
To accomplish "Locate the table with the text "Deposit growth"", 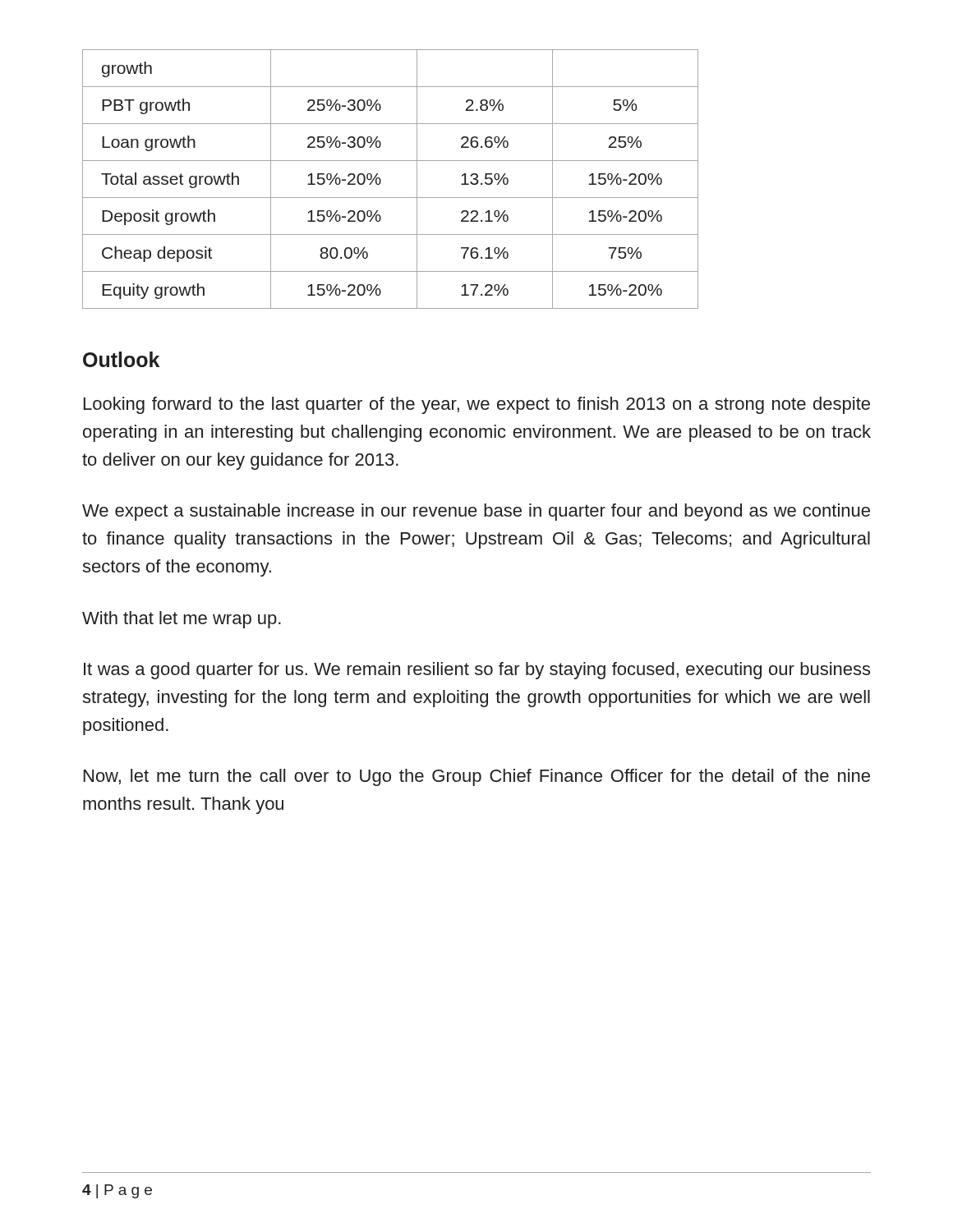I will 476,179.
